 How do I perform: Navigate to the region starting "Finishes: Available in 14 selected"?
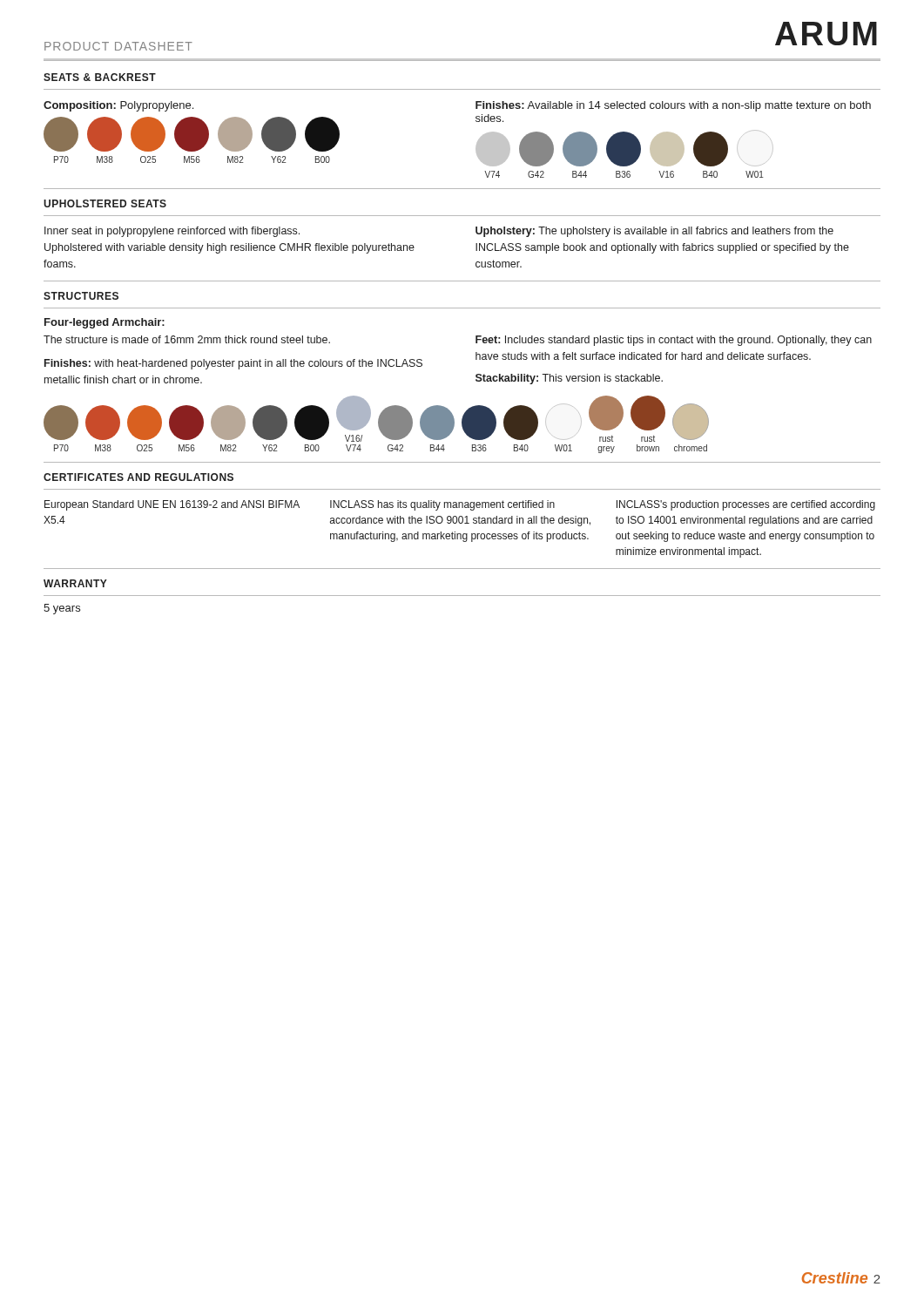[x=673, y=111]
